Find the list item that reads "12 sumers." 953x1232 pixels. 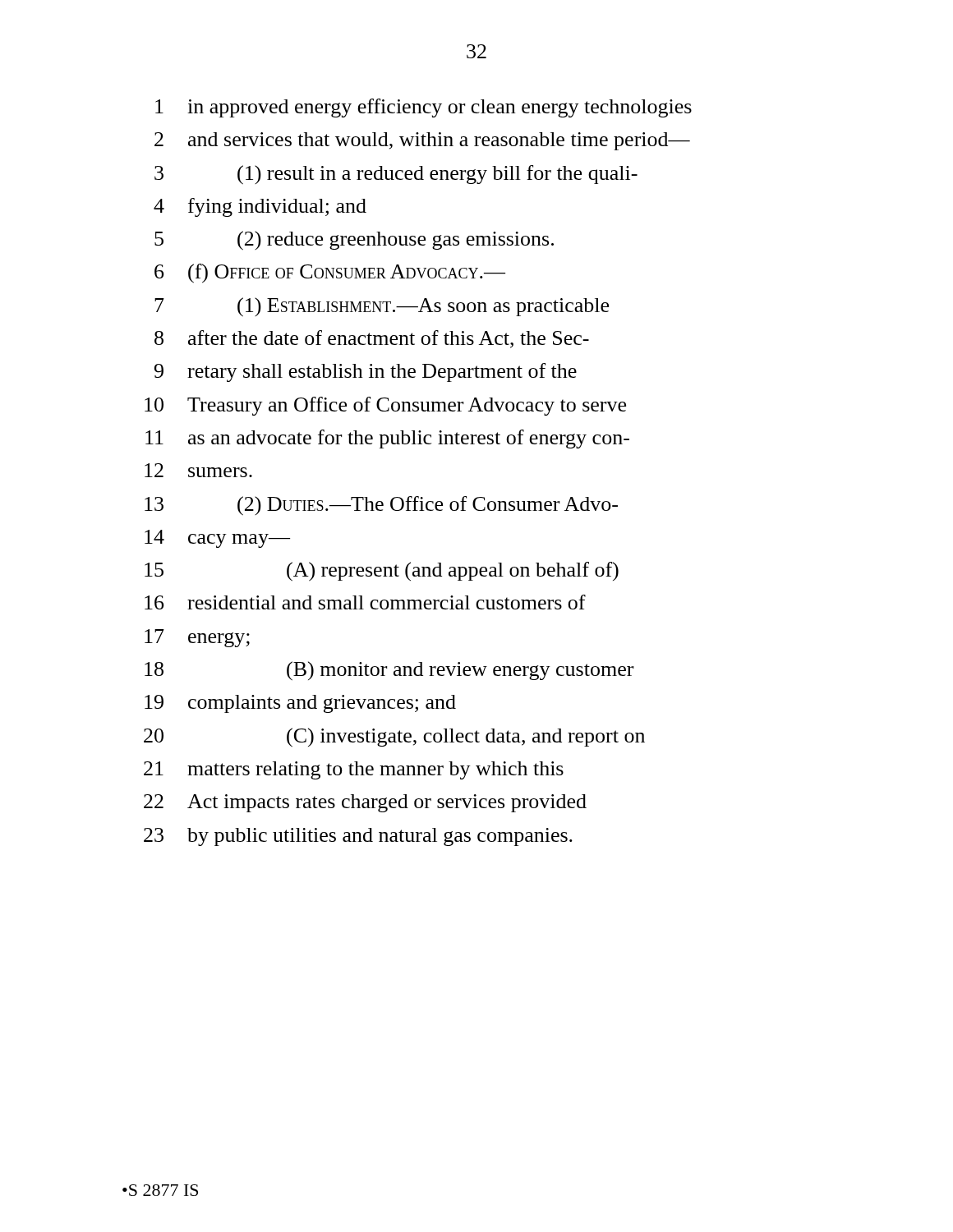(x=198, y=470)
